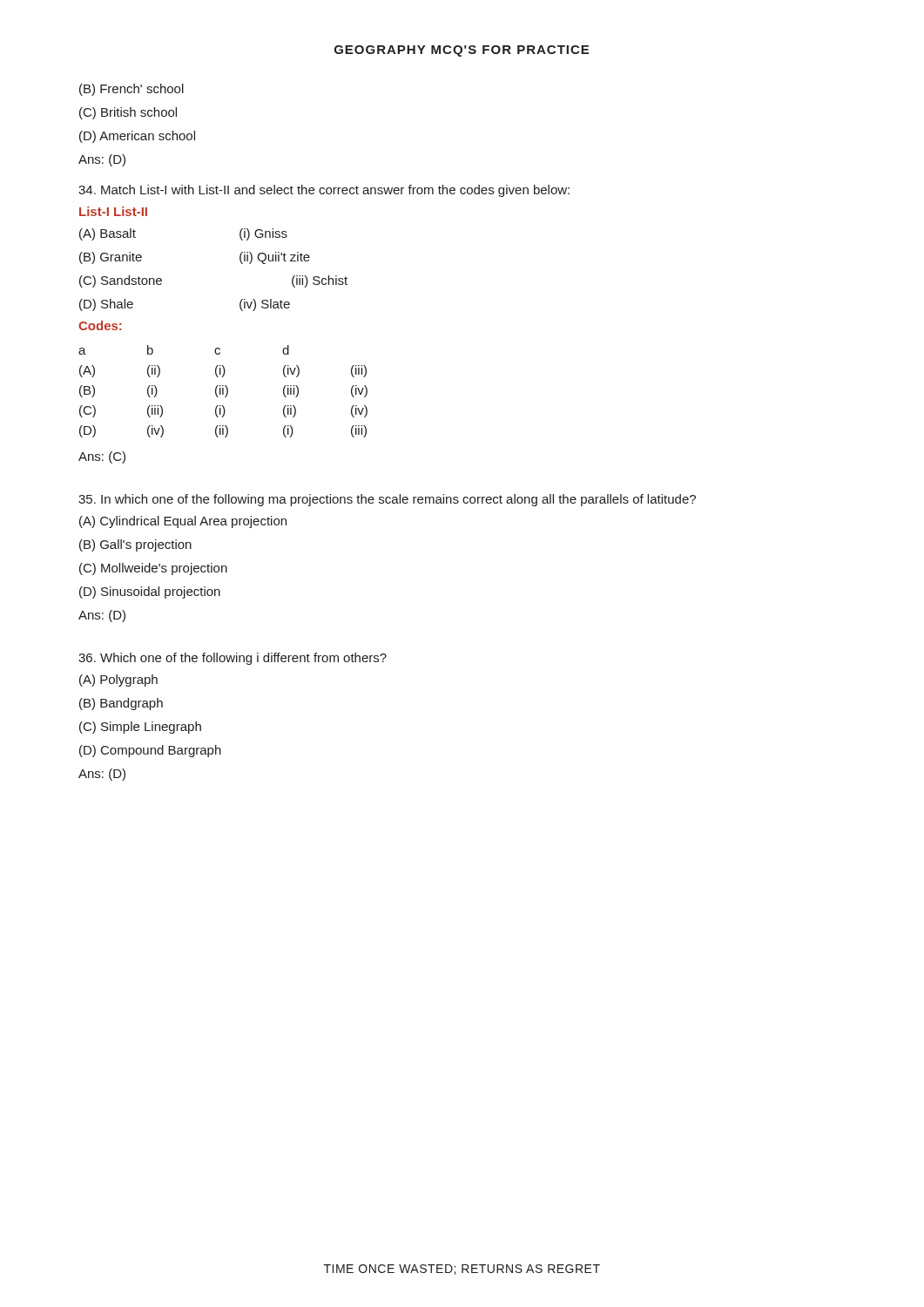The image size is (924, 1307).
Task: Navigate to the element starting "(C) Simple Linegraph"
Action: (x=140, y=726)
